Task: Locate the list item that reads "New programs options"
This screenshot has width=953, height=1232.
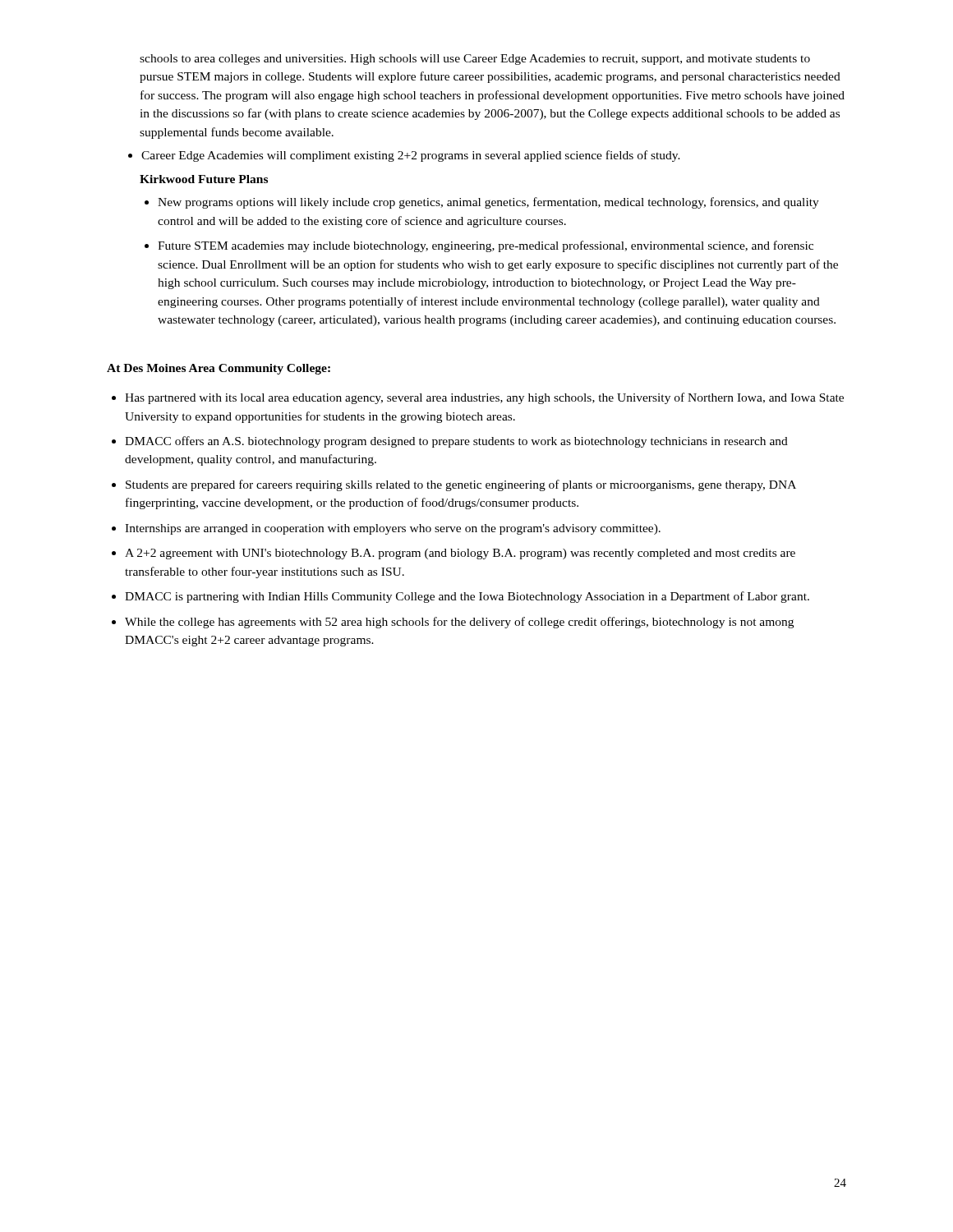Action: (488, 211)
